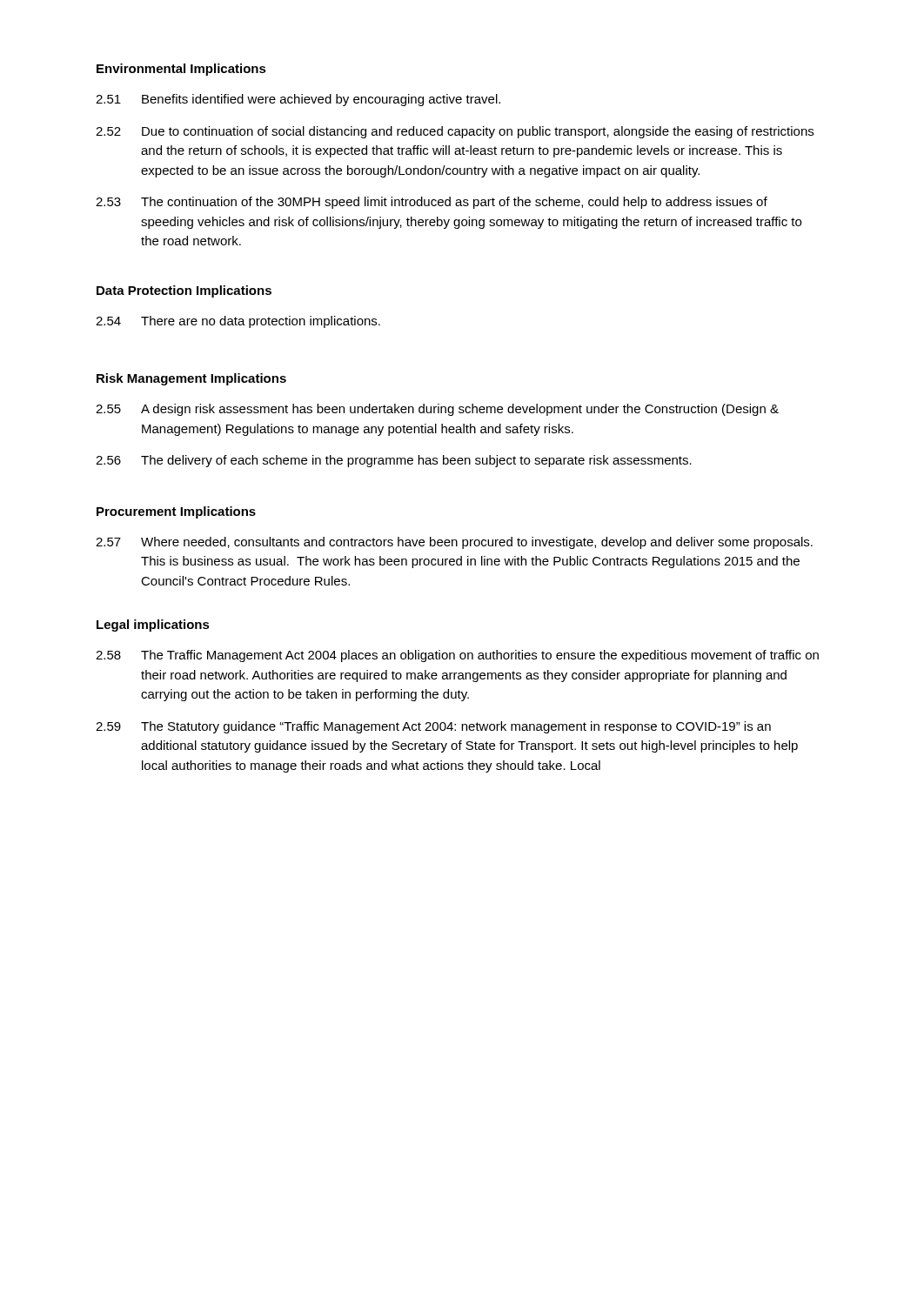
Task: Locate the text "Legal implications"
Action: [x=153, y=624]
